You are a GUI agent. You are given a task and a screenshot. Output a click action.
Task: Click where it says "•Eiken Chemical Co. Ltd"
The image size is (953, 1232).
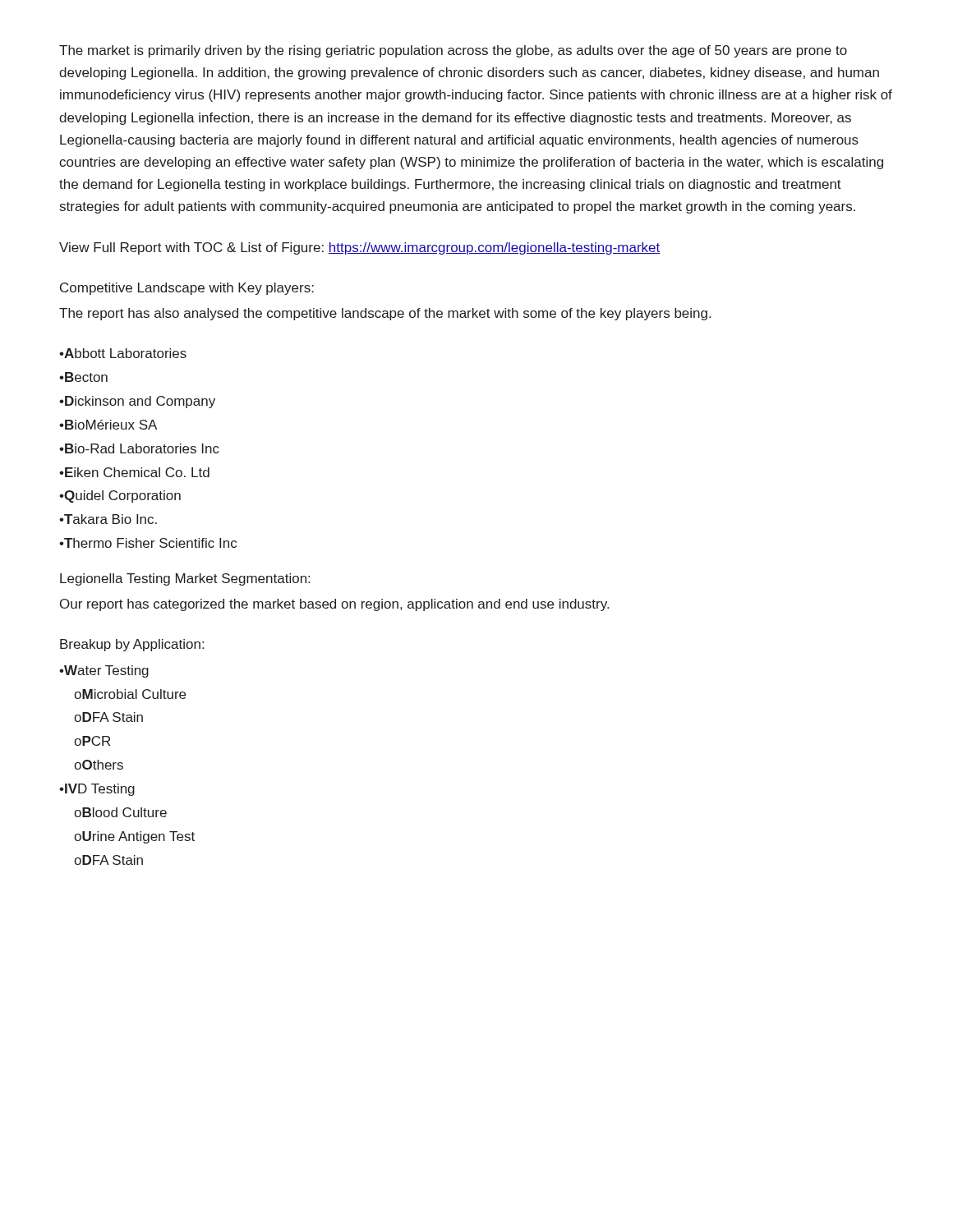(x=135, y=472)
